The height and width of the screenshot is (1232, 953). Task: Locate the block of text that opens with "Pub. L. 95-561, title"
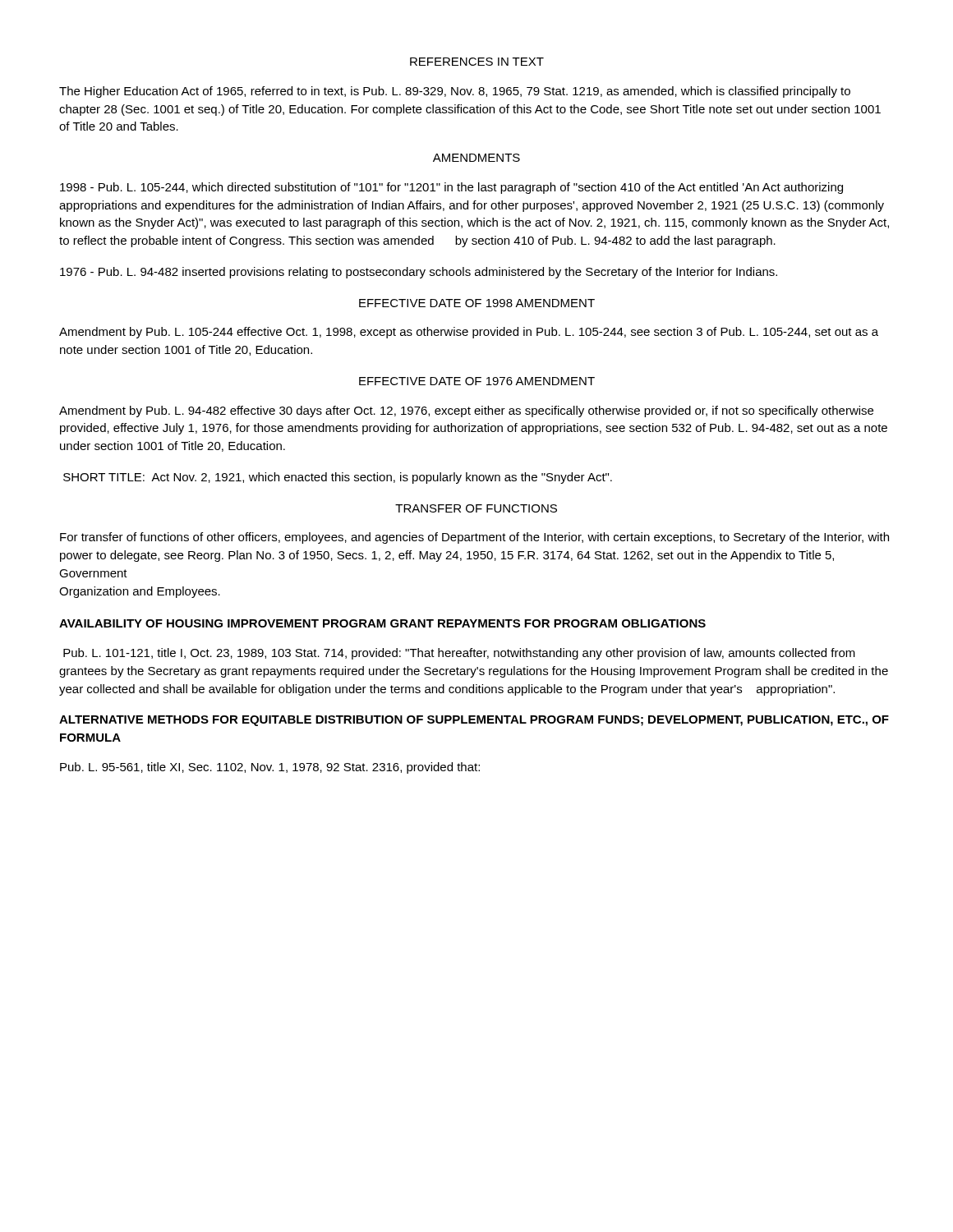tap(270, 766)
